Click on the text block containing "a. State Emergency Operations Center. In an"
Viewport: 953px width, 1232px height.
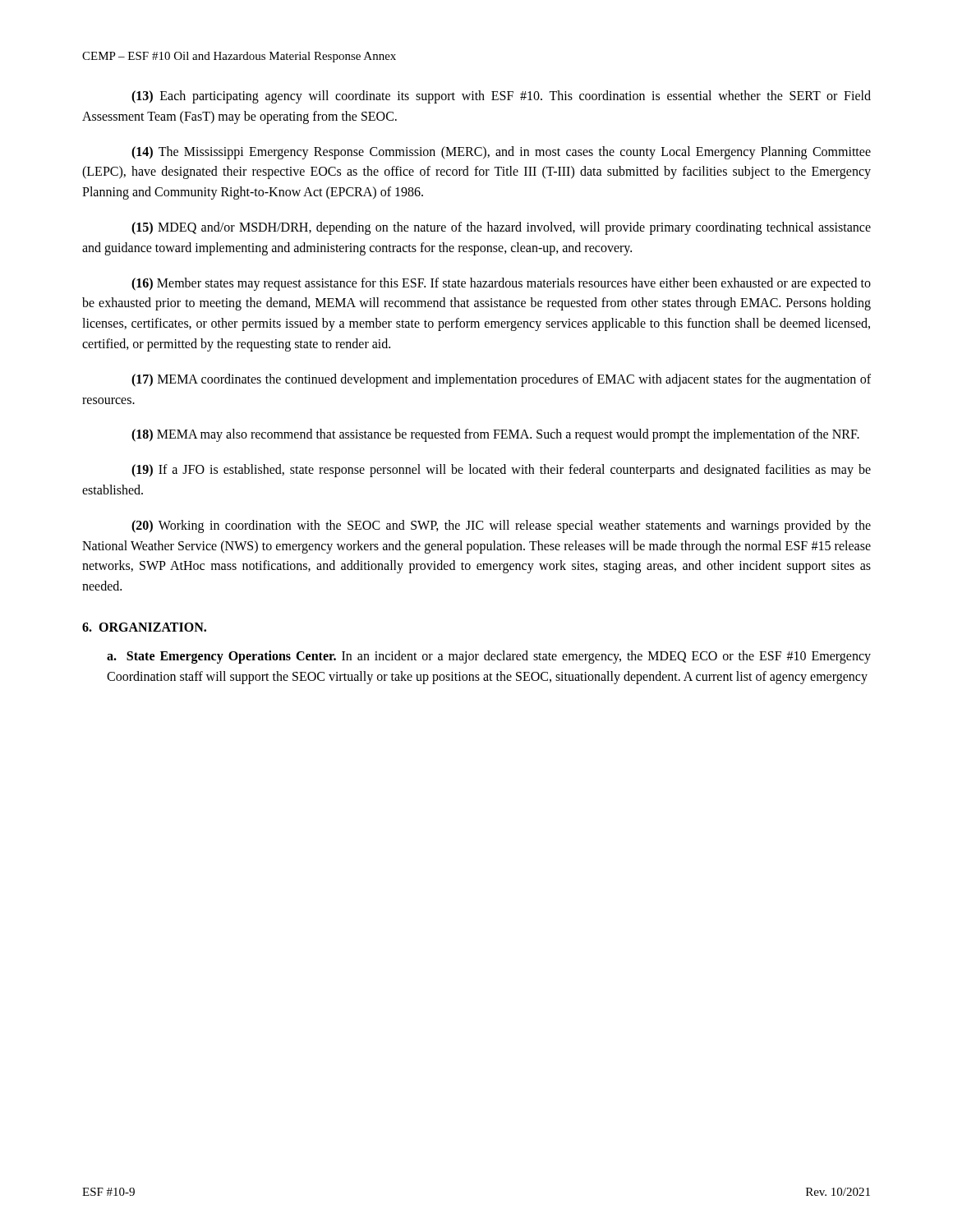[x=489, y=666]
